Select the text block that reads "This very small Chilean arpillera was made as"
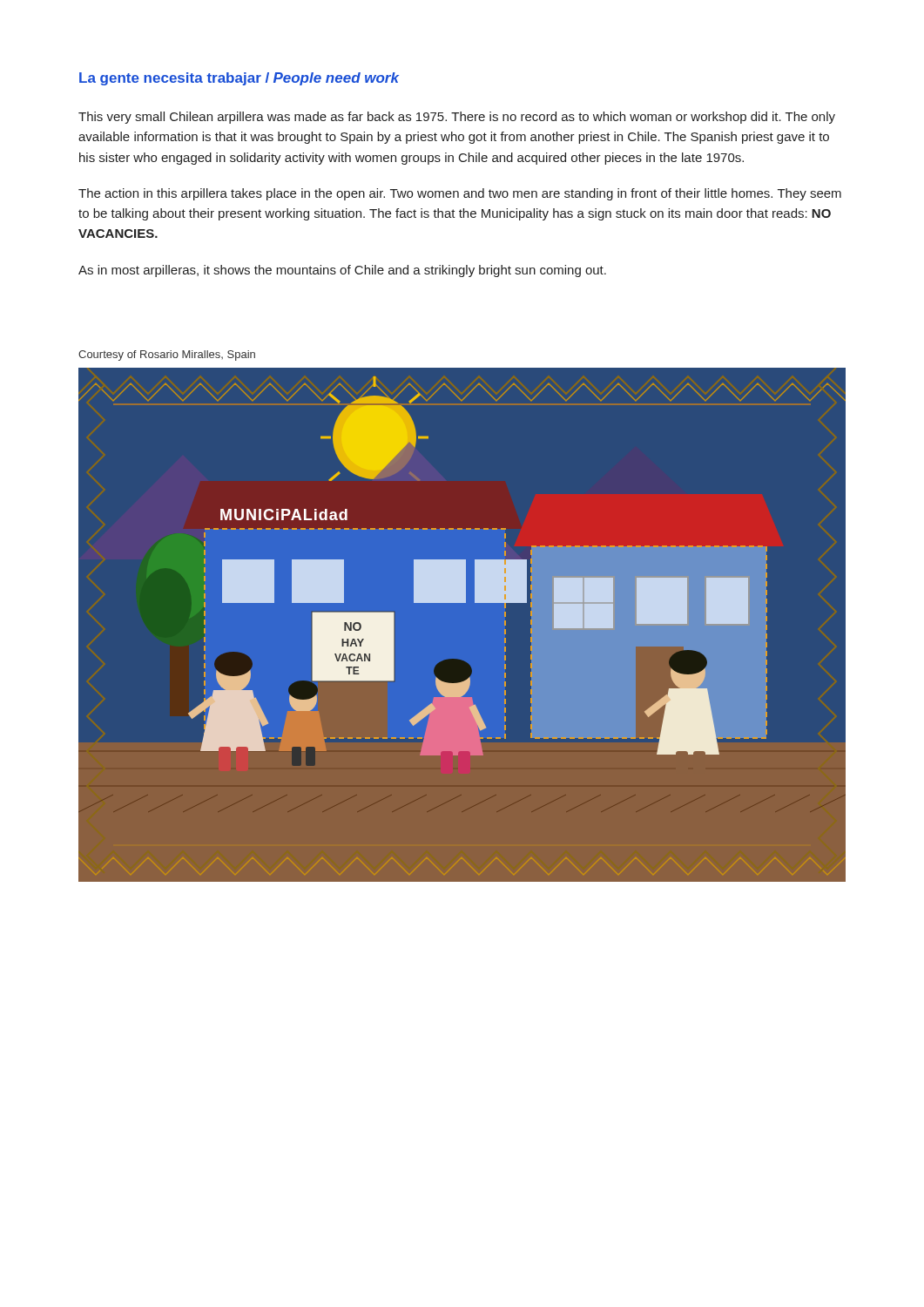The width and height of the screenshot is (924, 1307). coord(457,137)
